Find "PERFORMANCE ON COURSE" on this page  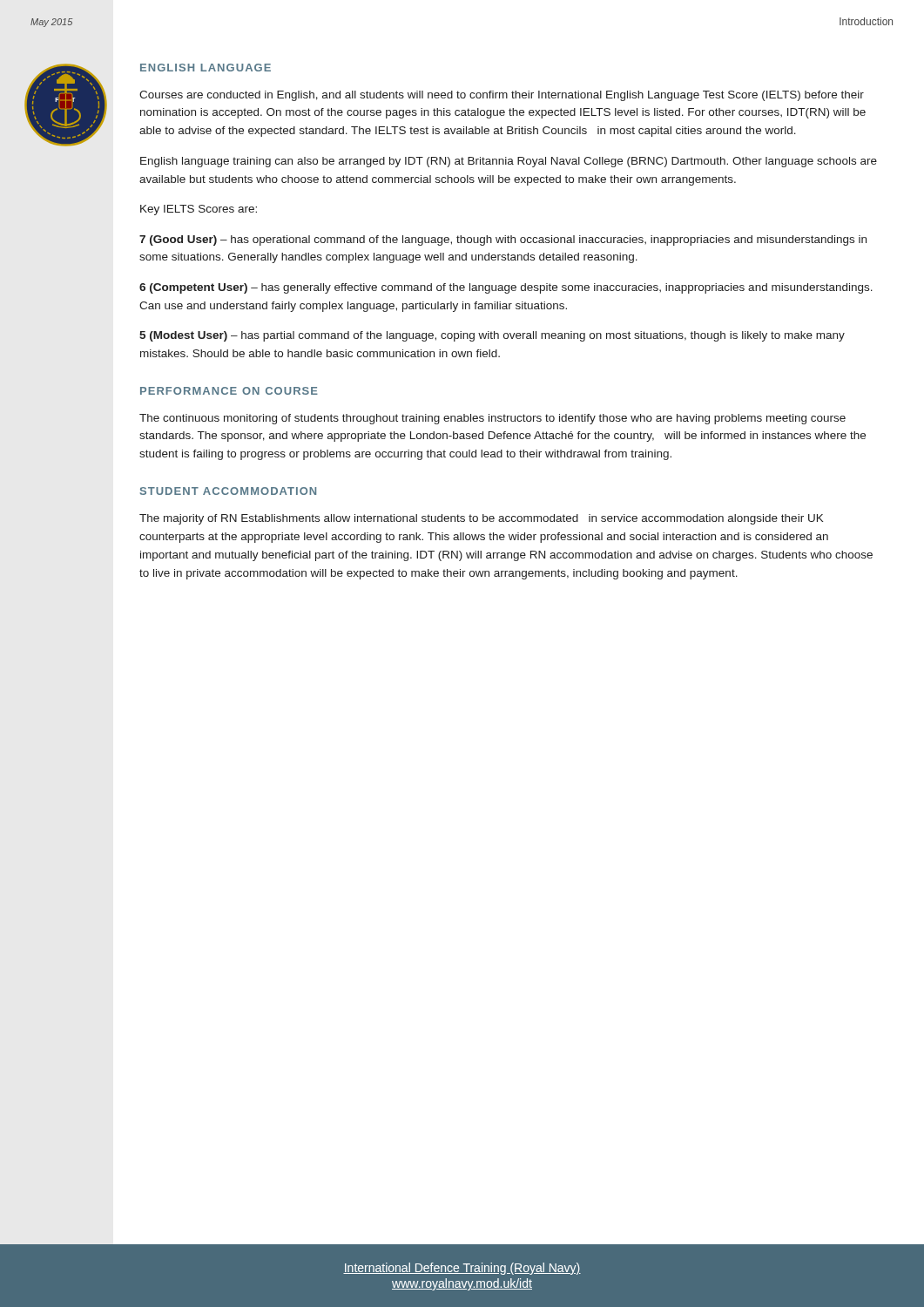pyautogui.click(x=229, y=391)
